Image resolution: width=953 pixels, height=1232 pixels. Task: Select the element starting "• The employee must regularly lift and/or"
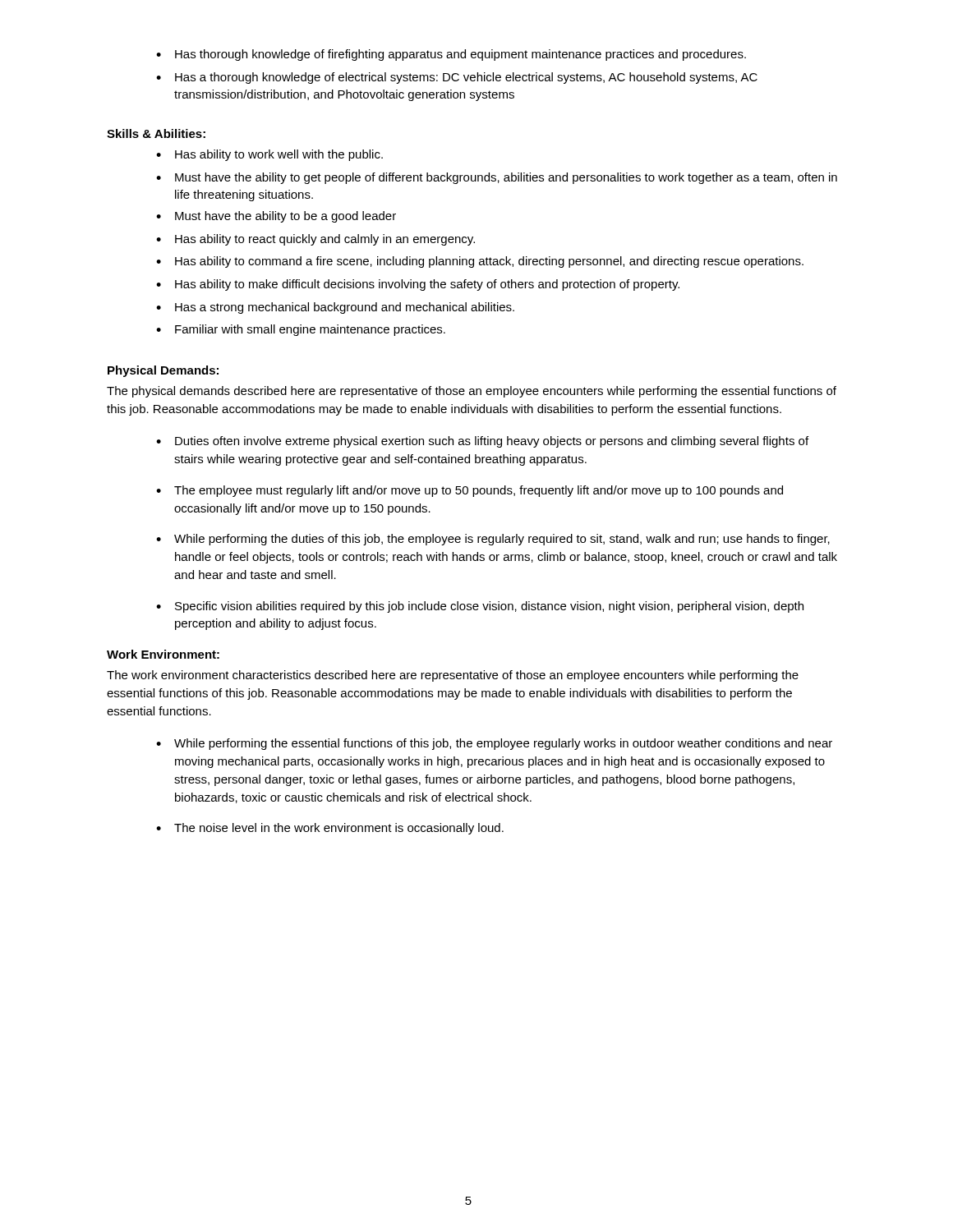pyautogui.click(x=497, y=499)
